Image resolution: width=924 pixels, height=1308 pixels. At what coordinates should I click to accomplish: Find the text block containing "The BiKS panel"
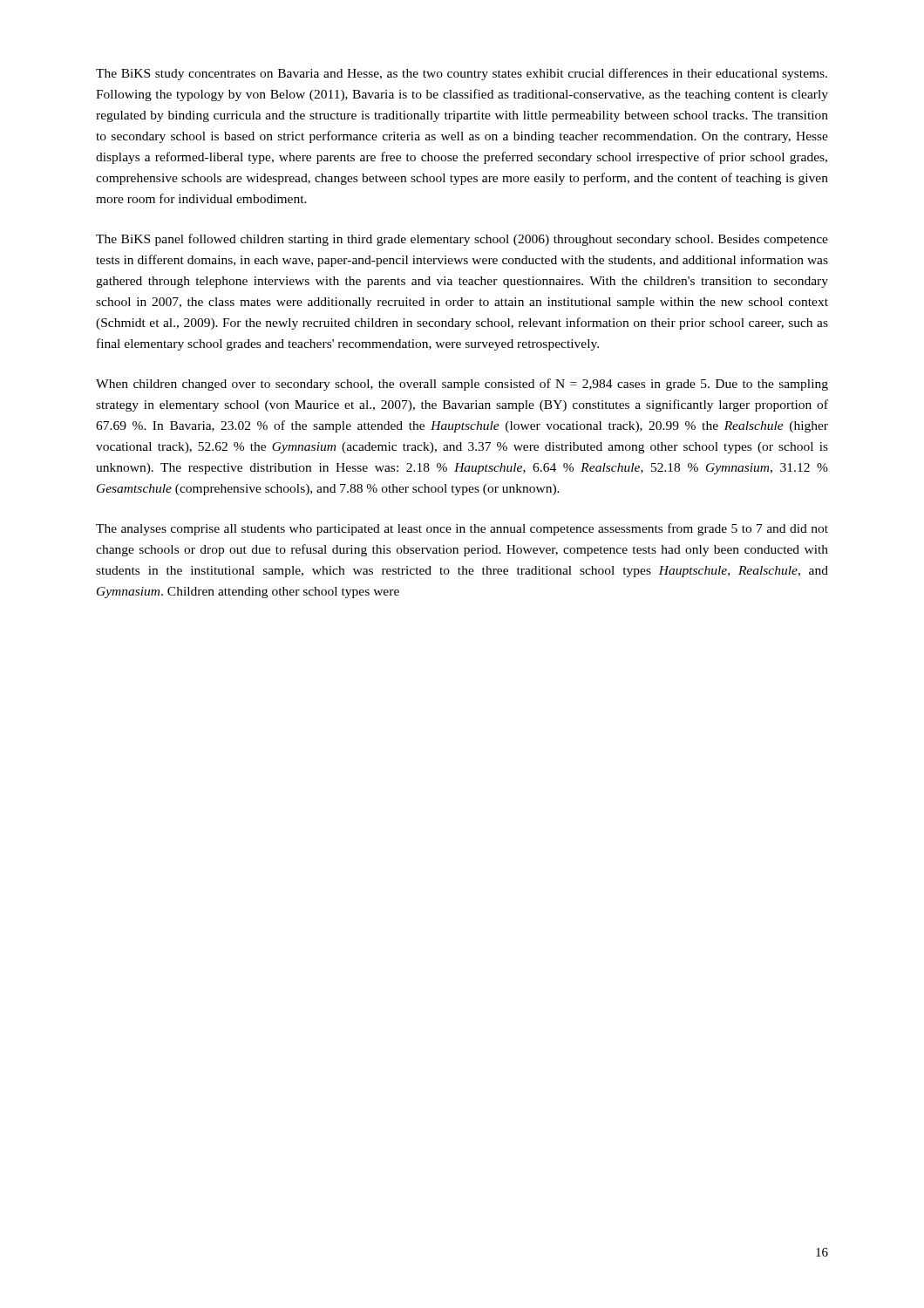462,291
